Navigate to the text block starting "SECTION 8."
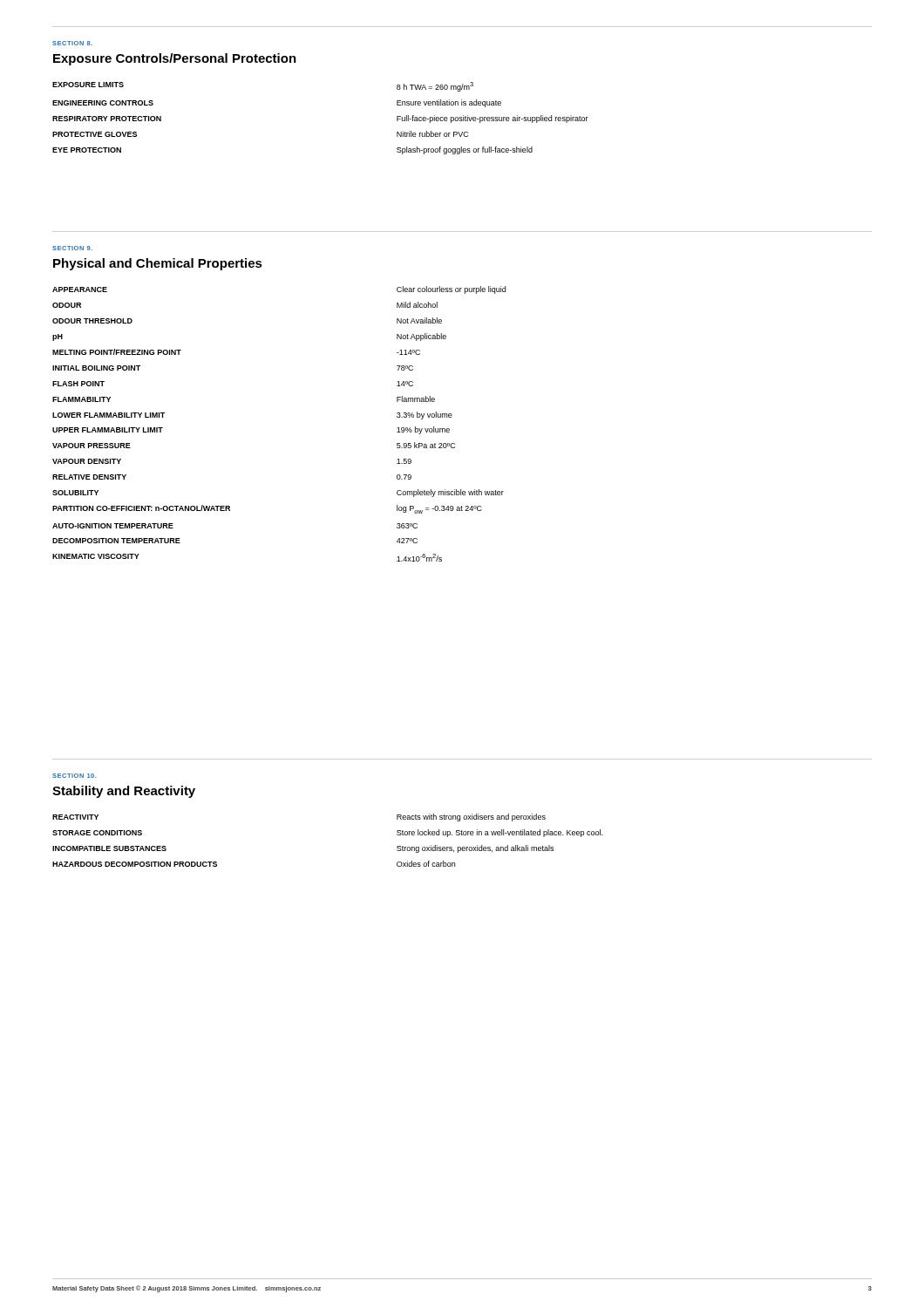This screenshot has height=1308, width=924. click(73, 43)
